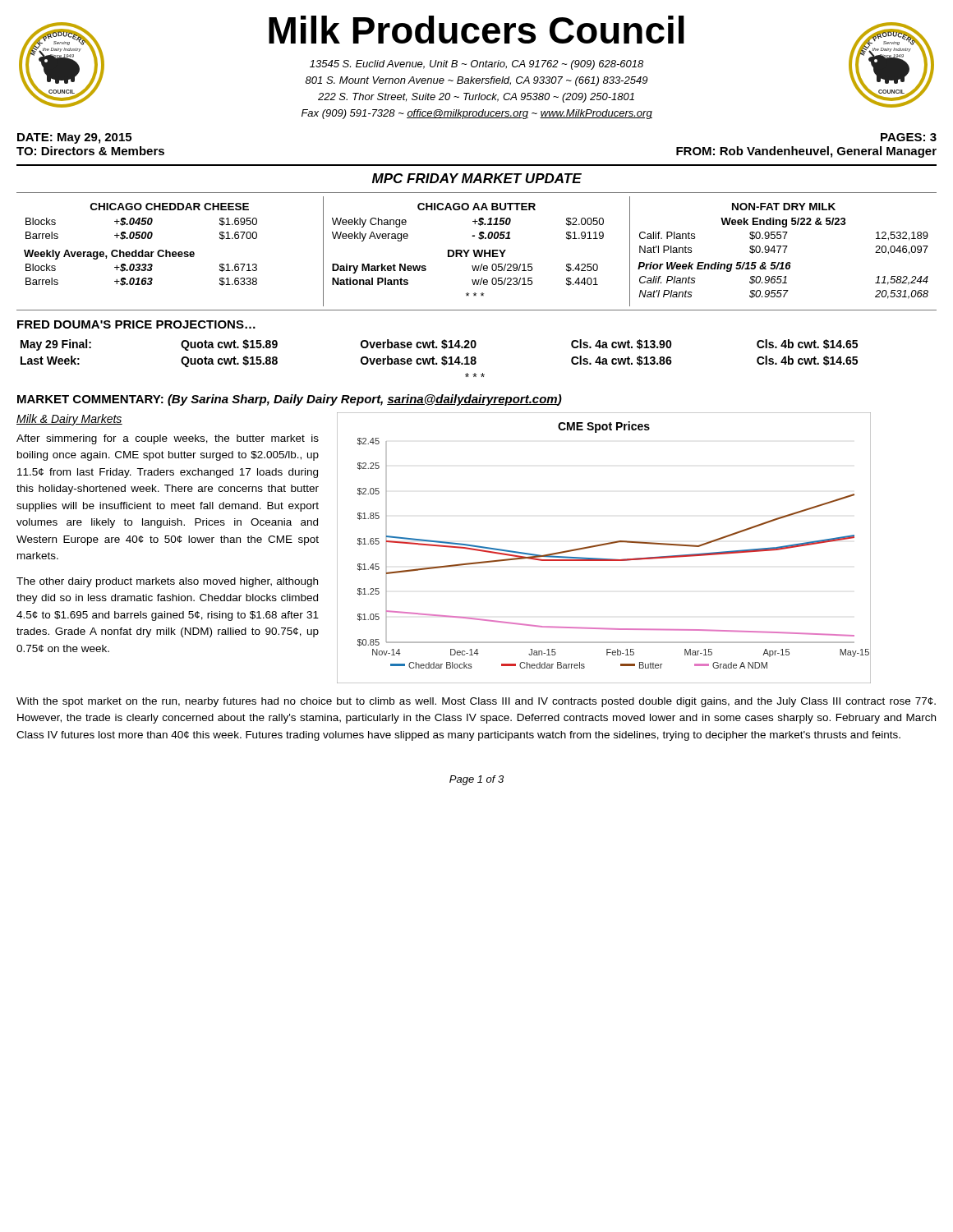Select the title

476,30
